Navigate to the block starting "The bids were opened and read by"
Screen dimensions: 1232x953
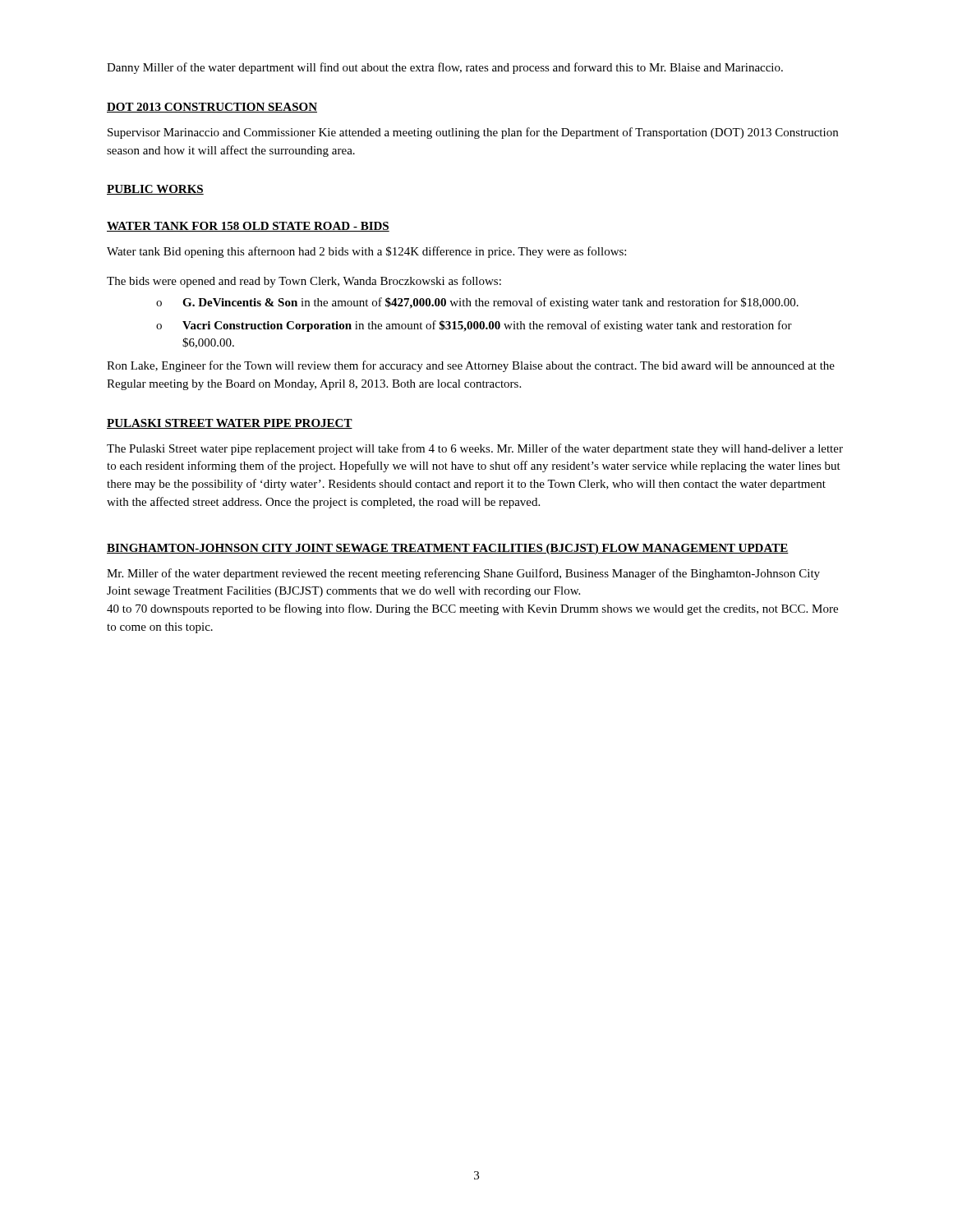pyautogui.click(x=304, y=281)
